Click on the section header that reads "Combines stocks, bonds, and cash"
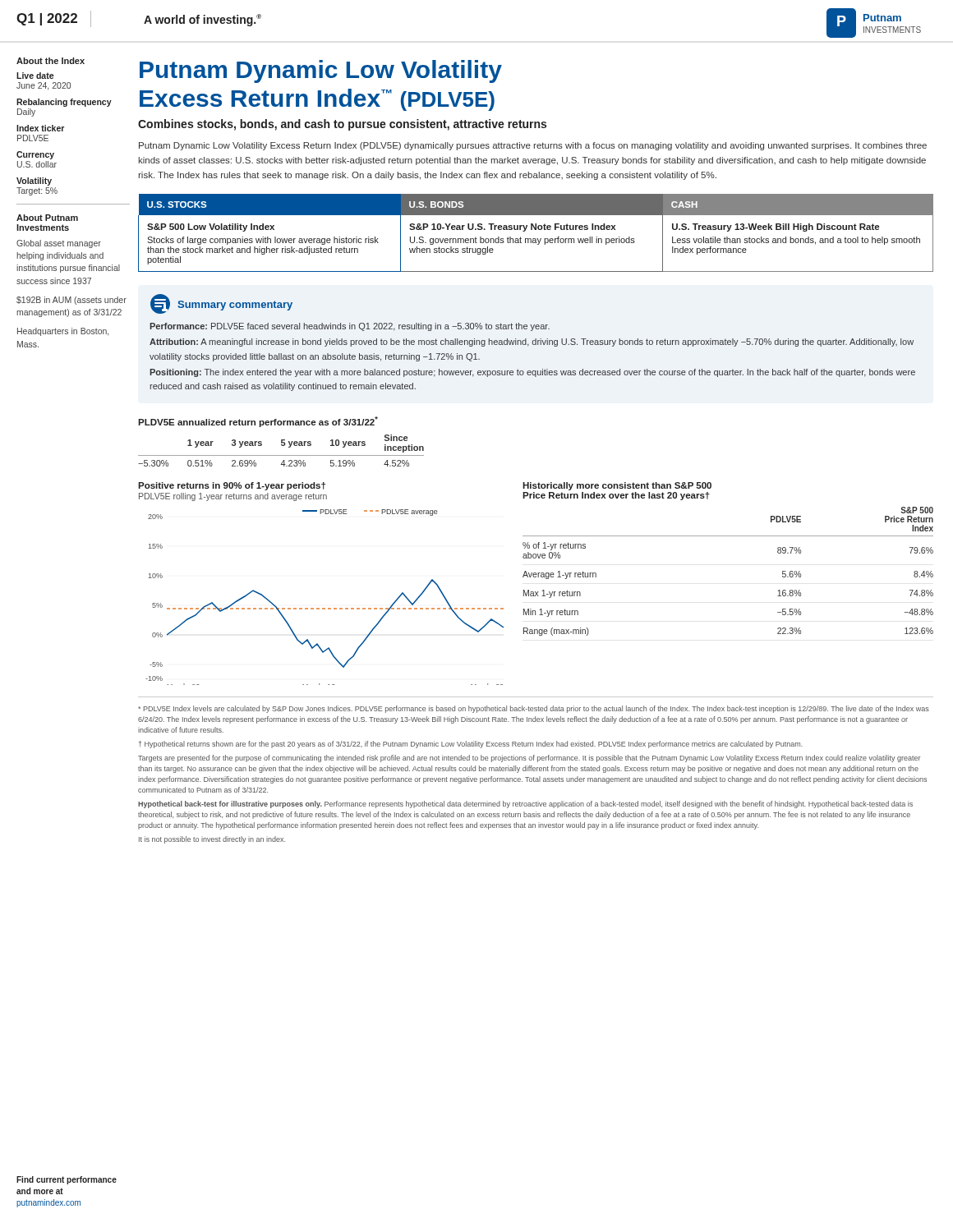 (x=343, y=124)
